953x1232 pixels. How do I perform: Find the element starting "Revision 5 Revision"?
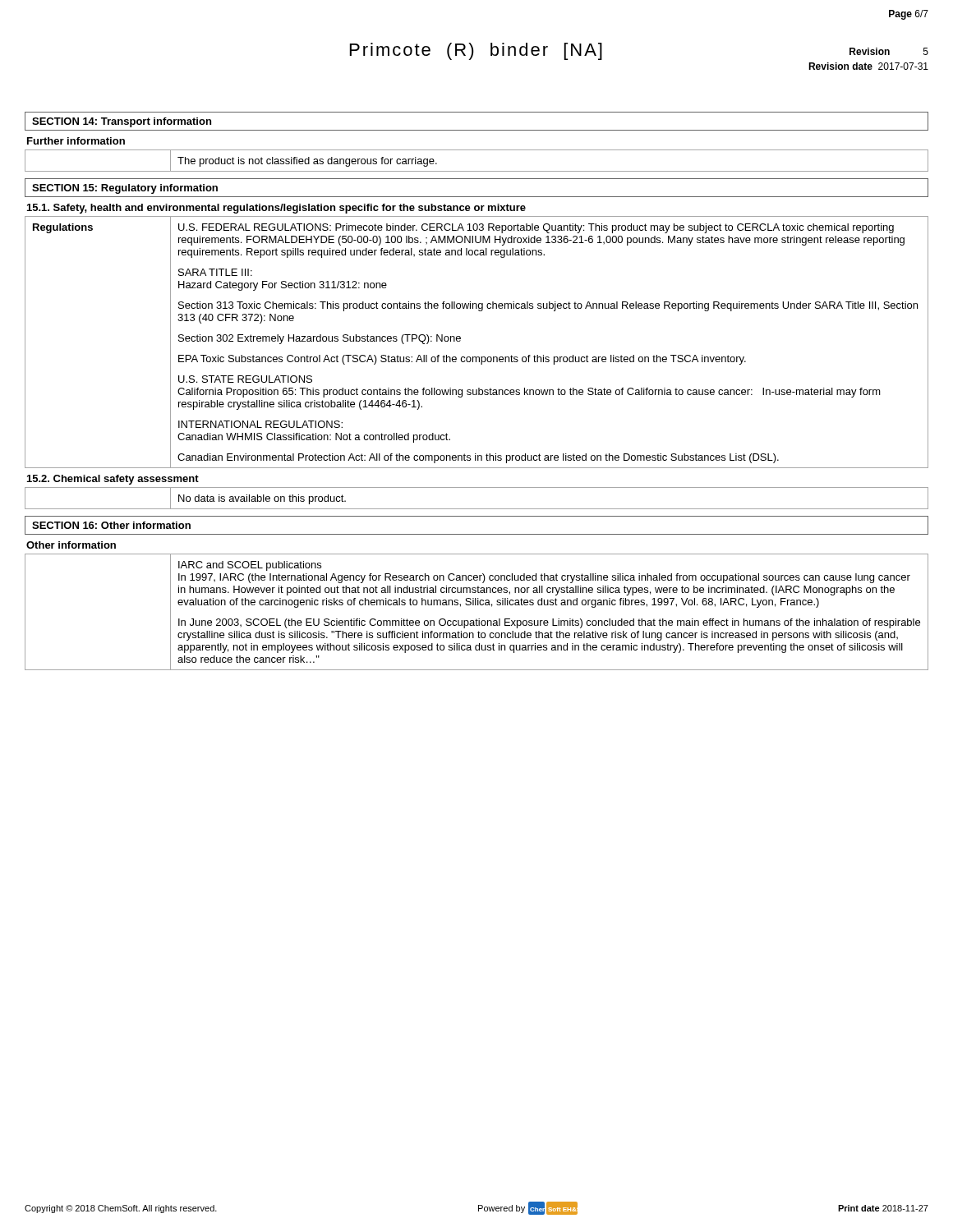(868, 59)
